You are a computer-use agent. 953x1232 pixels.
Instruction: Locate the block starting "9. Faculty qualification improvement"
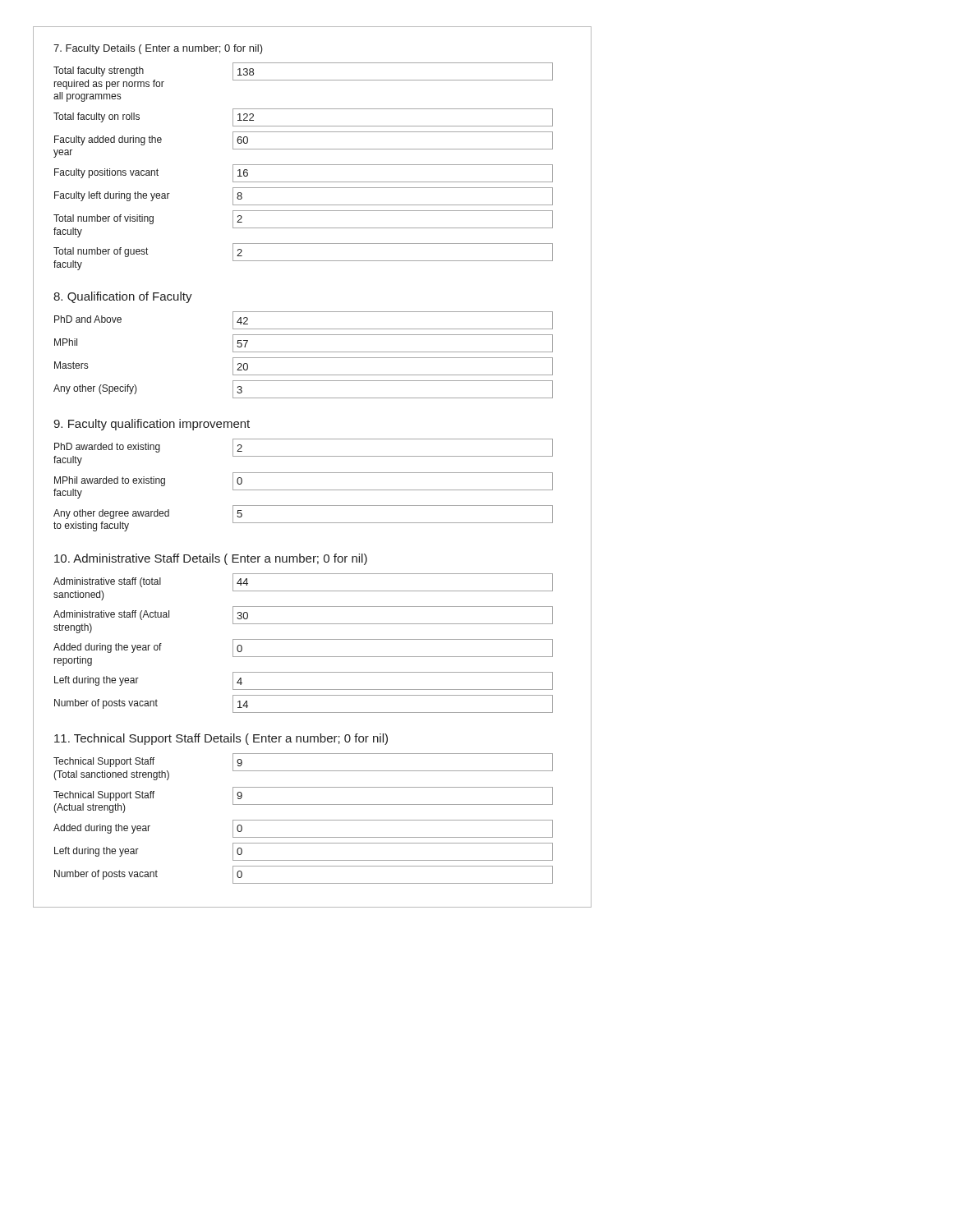pyautogui.click(x=152, y=424)
